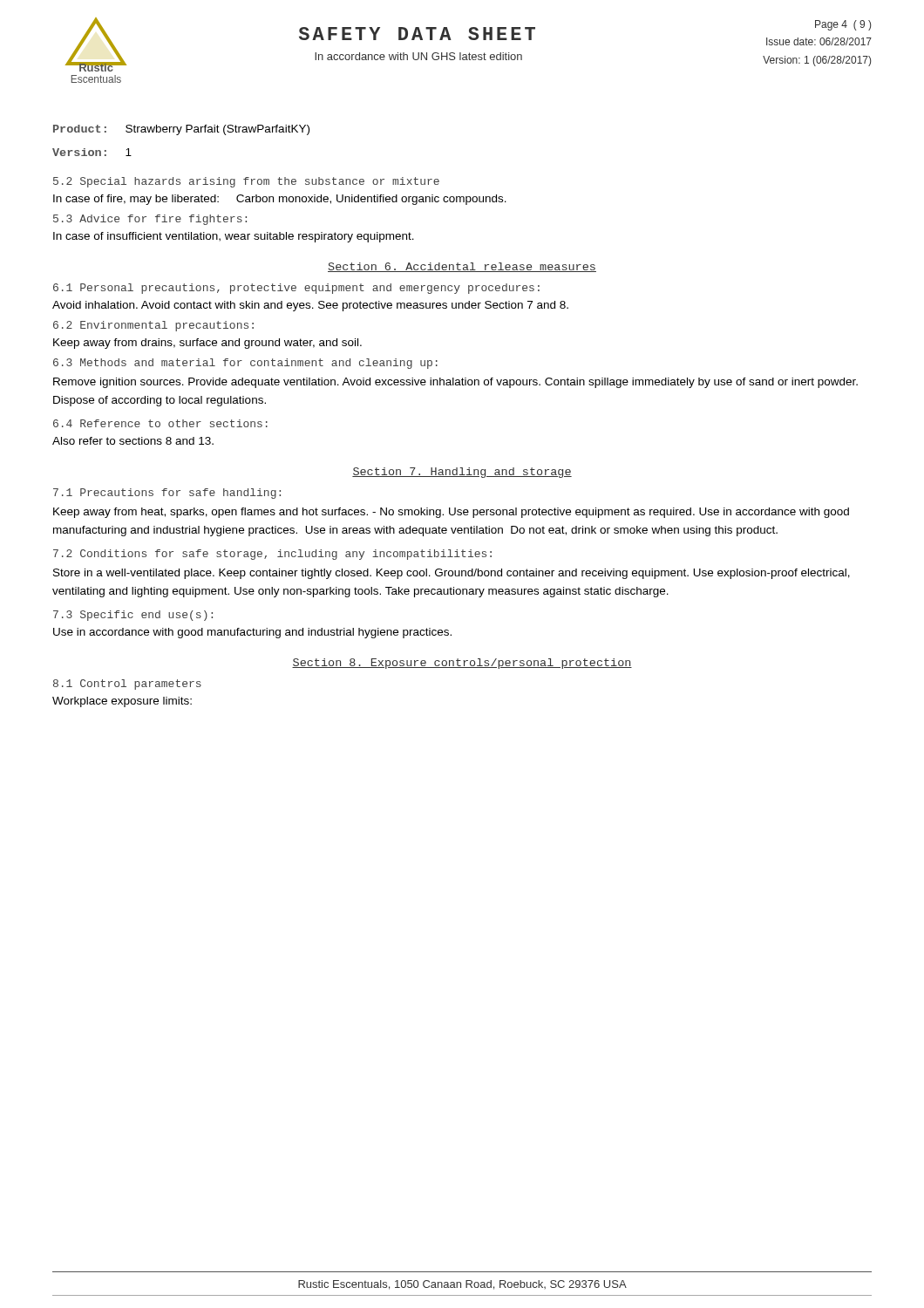This screenshot has height=1308, width=924.
Task: Locate the text block with the text "Avoid inhalation. Avoid contact"
Action: pos(311,305)
